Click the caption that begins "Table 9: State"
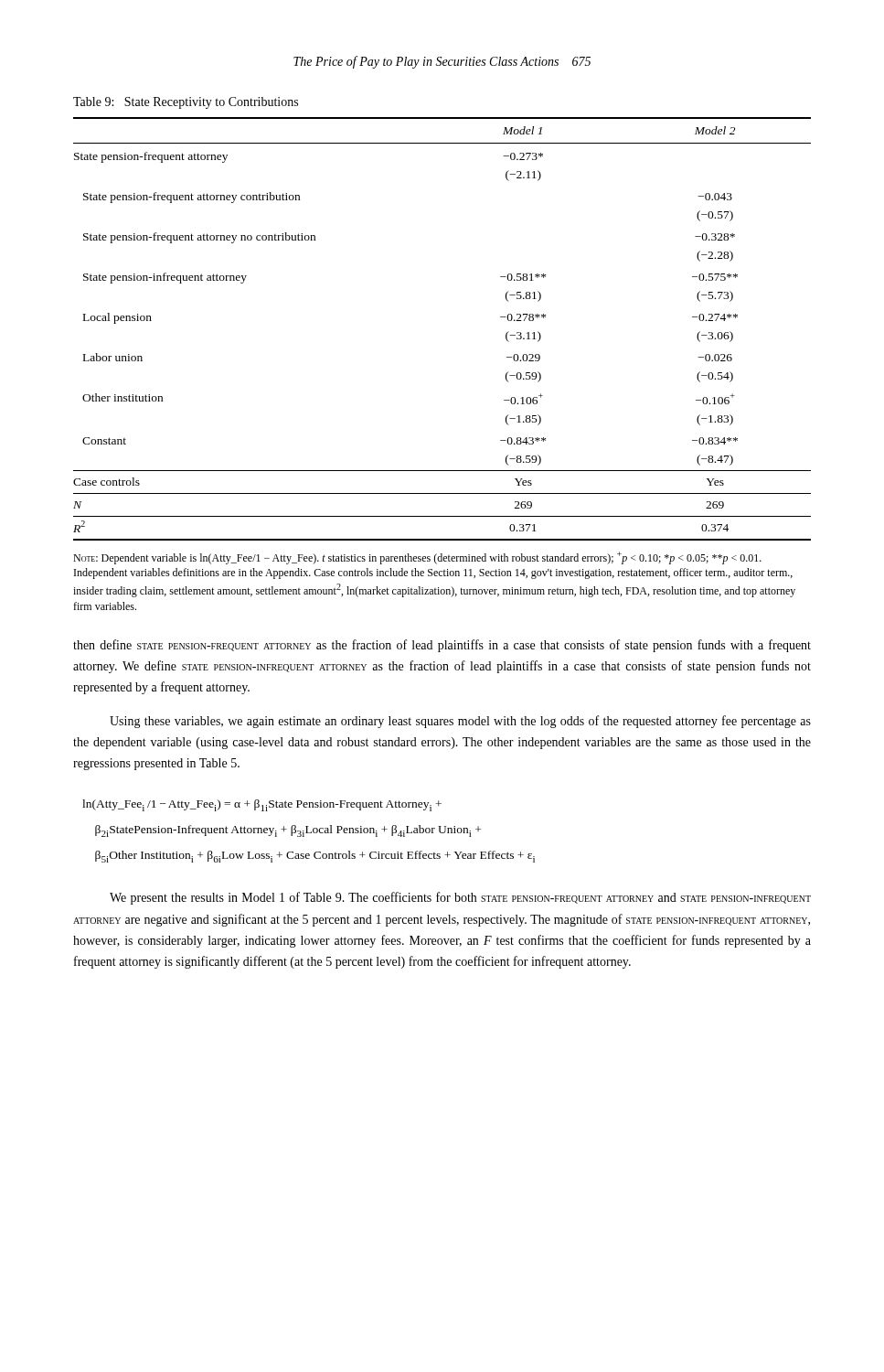884x1372 pixels. (186, 102)
